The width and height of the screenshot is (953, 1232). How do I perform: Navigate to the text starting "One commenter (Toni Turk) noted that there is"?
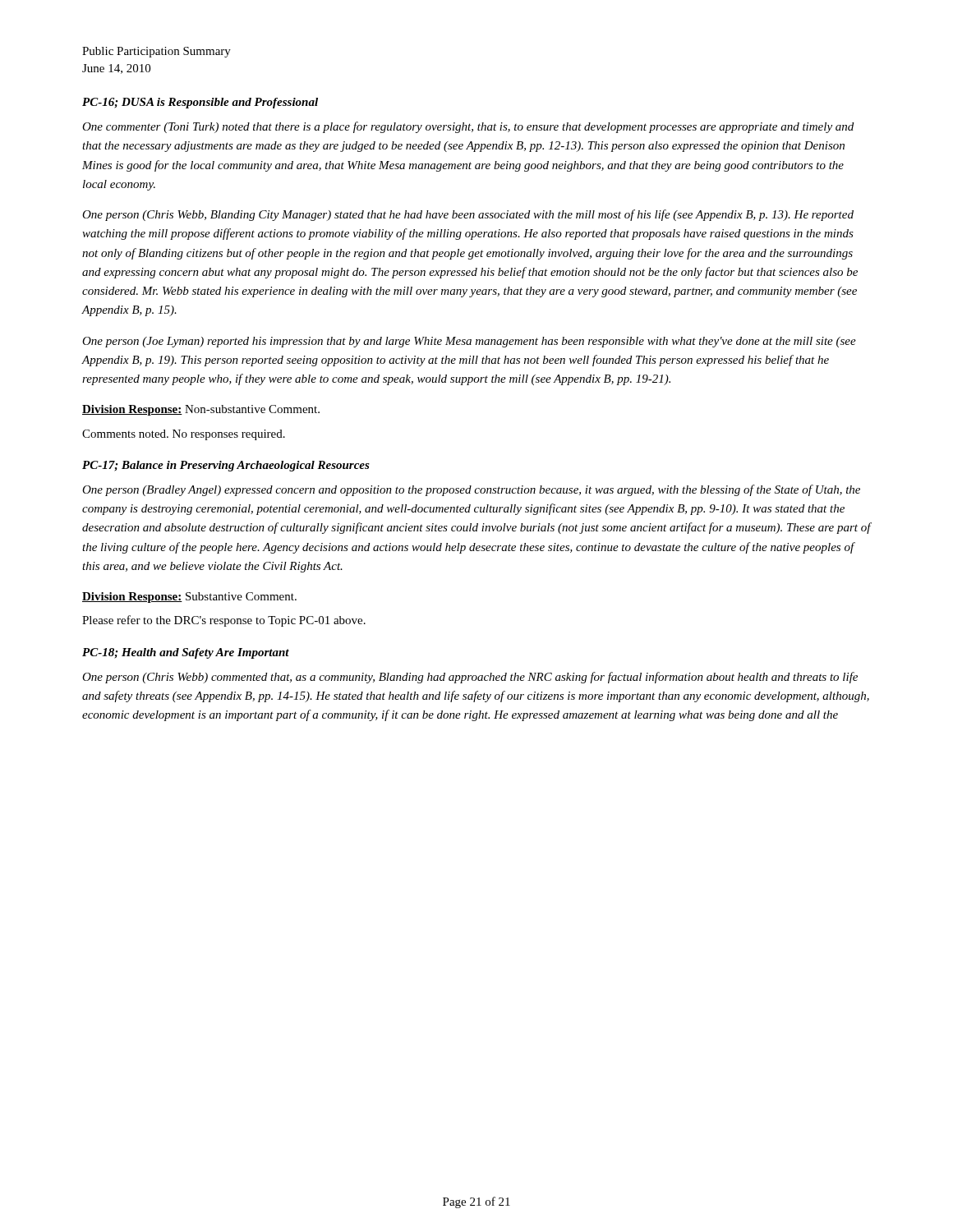click(x=468, y=155)
